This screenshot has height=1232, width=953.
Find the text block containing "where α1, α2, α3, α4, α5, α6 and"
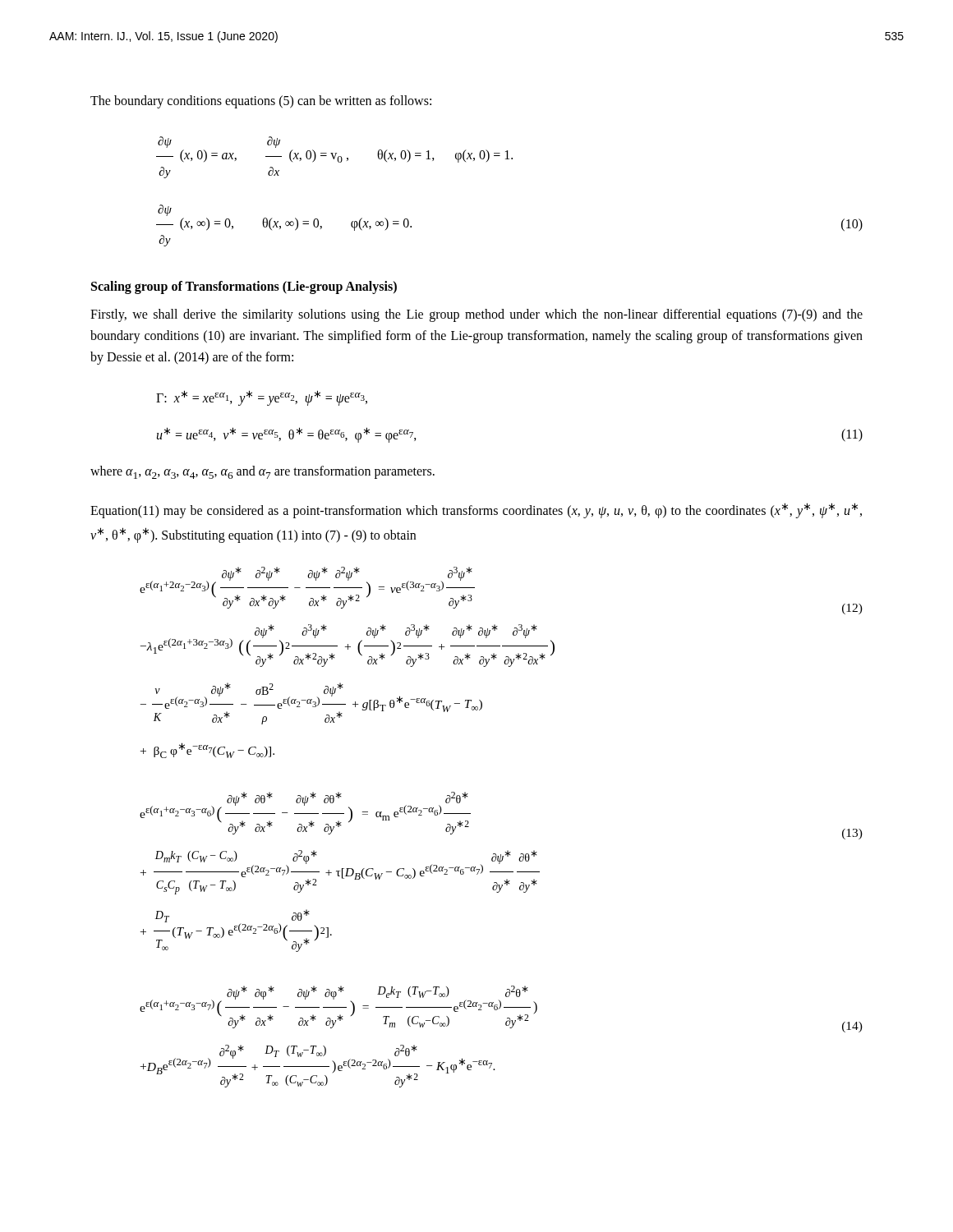[x=263, y=473]
